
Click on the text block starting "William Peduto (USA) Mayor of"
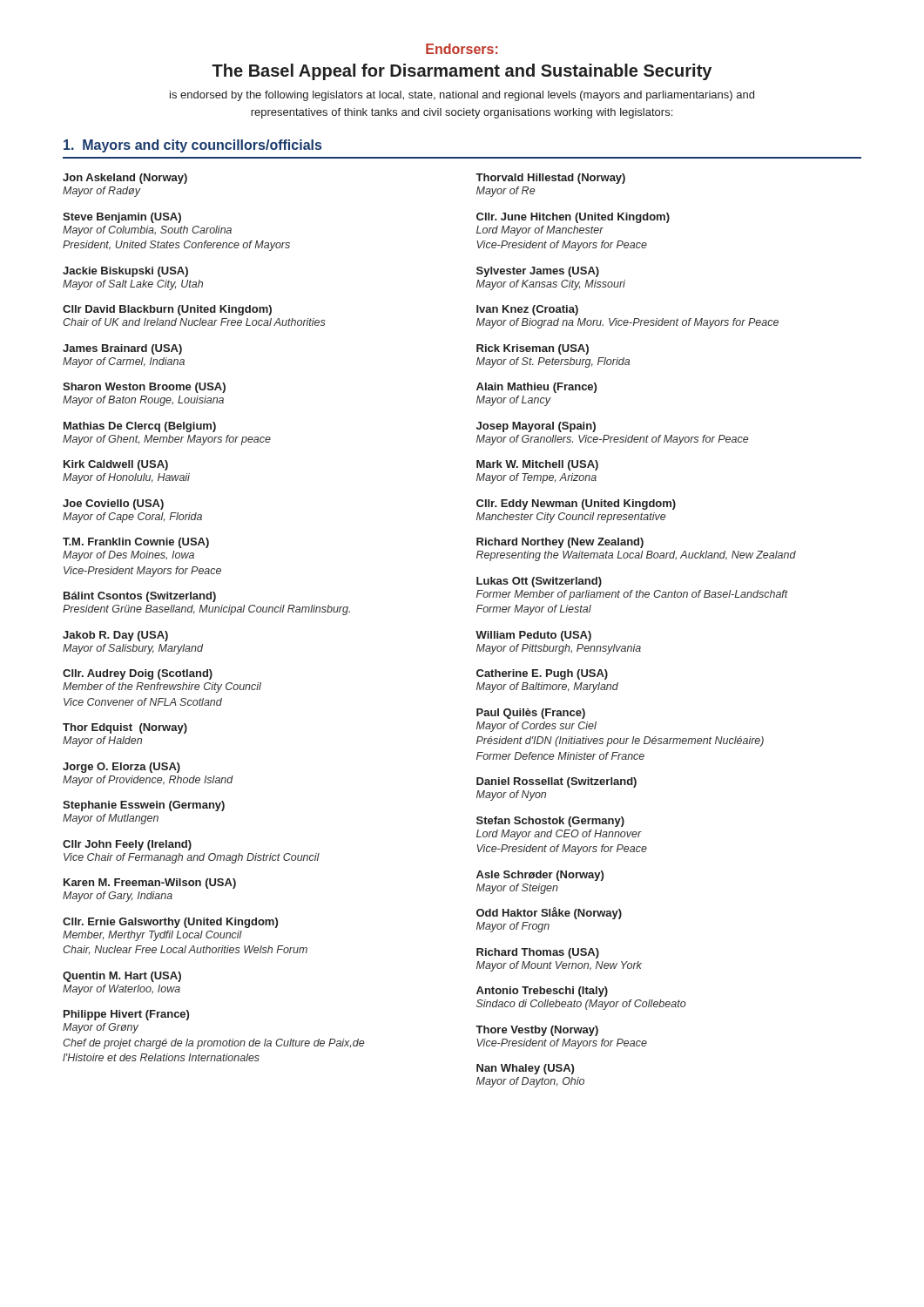[533, 636]
